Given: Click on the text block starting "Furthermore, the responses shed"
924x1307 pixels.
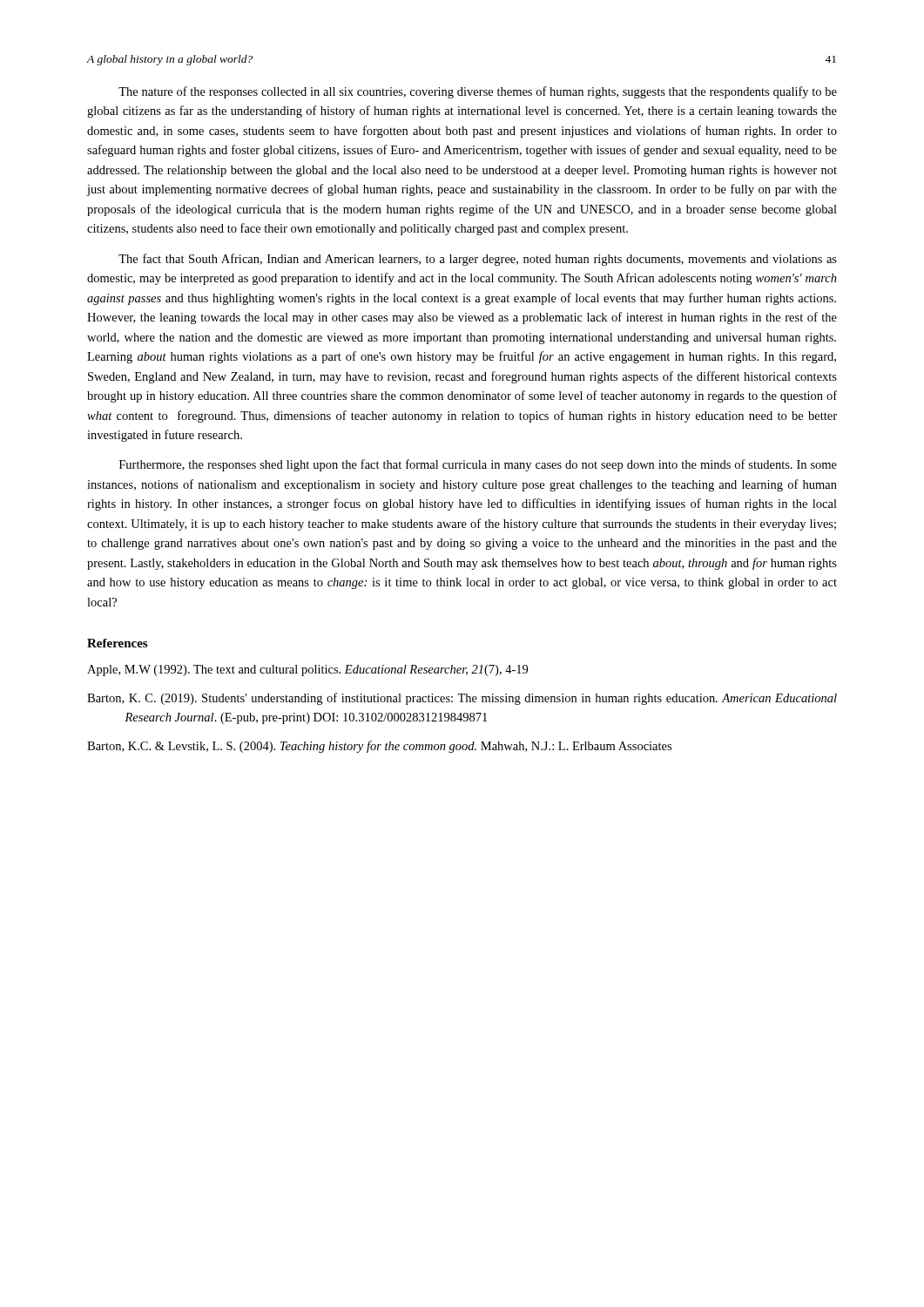Looking at the screenshot, I should [462, 534].
